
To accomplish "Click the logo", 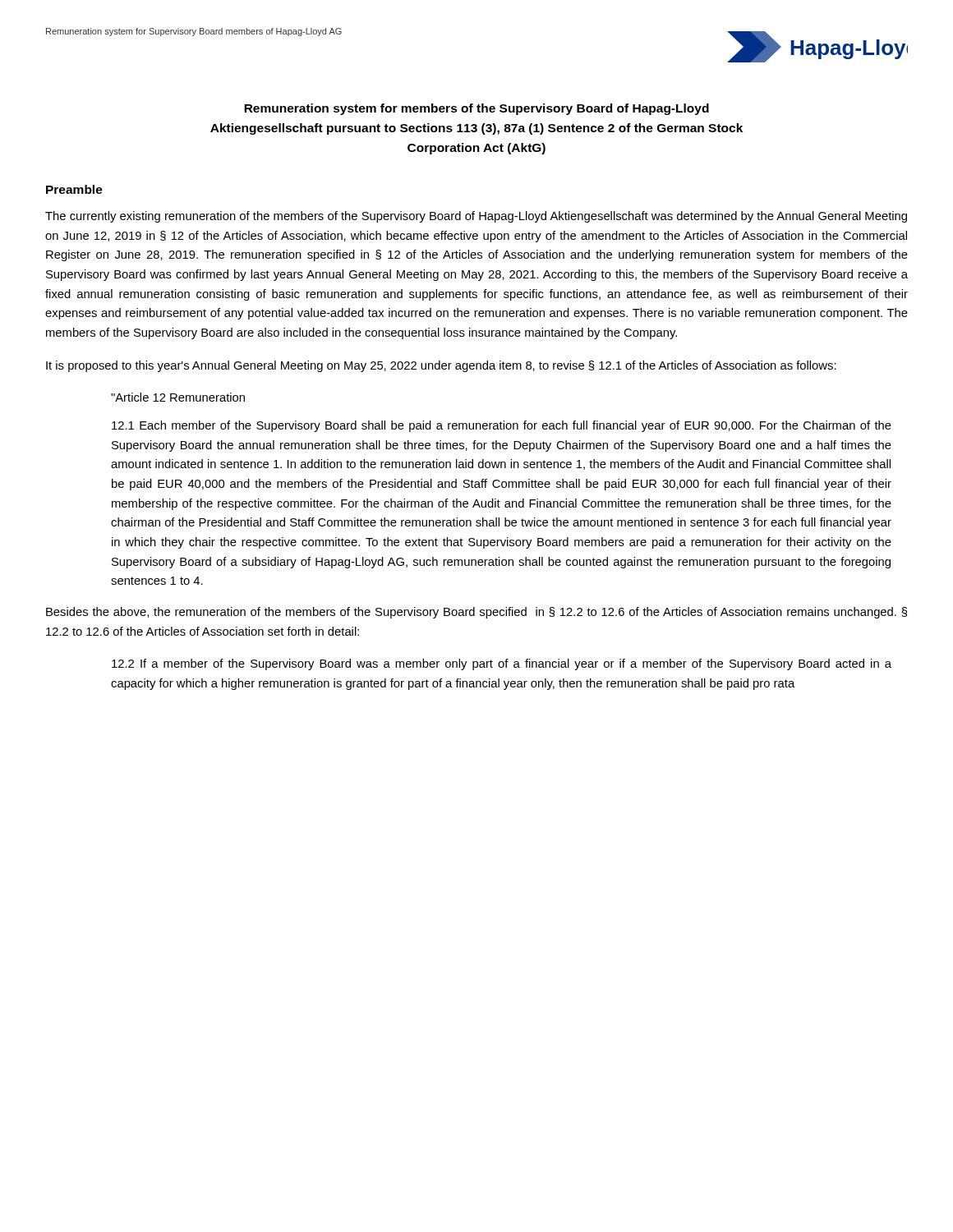I will tap(817, 47).
